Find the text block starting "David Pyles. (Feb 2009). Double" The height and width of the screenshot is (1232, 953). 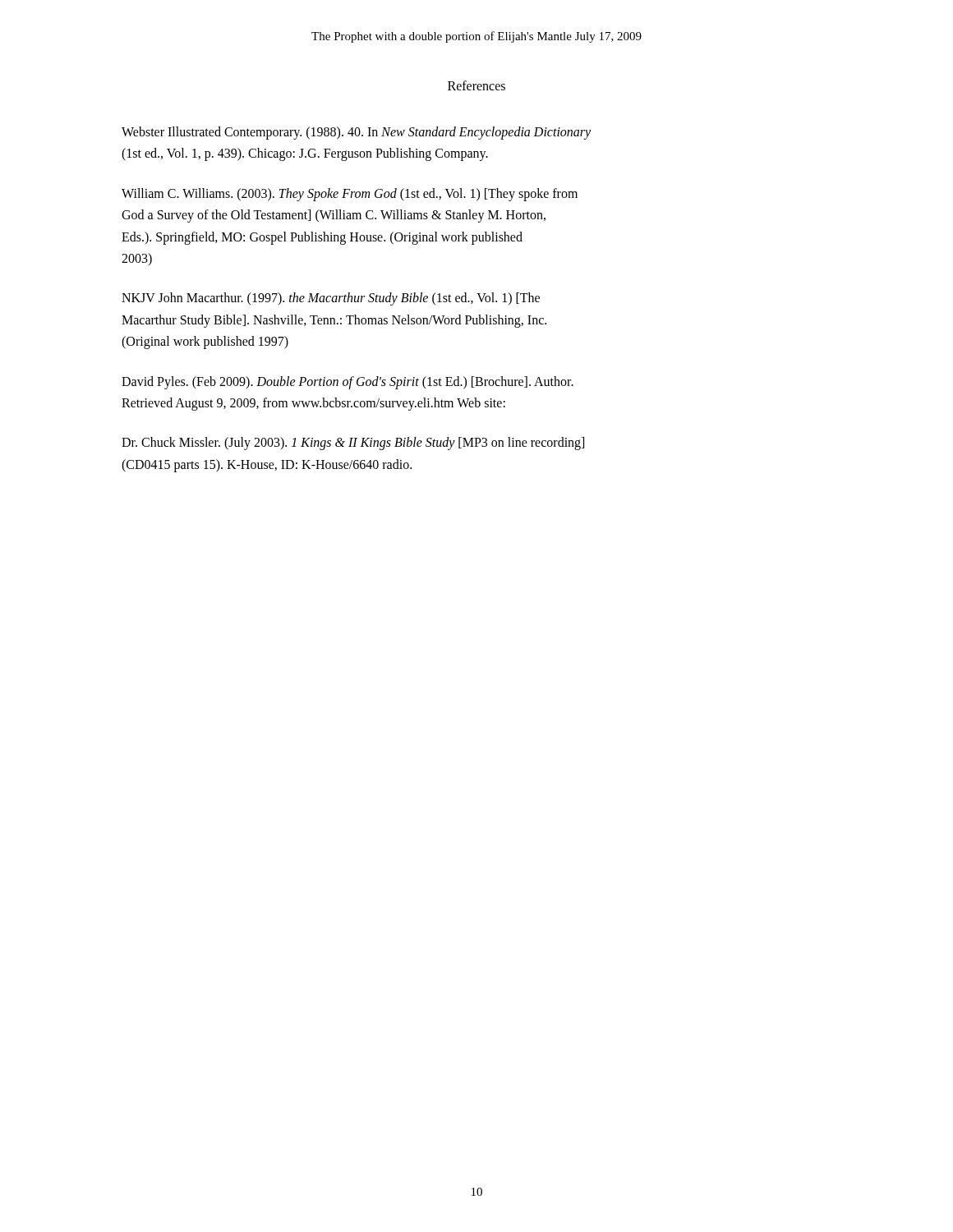pos(476,393)
